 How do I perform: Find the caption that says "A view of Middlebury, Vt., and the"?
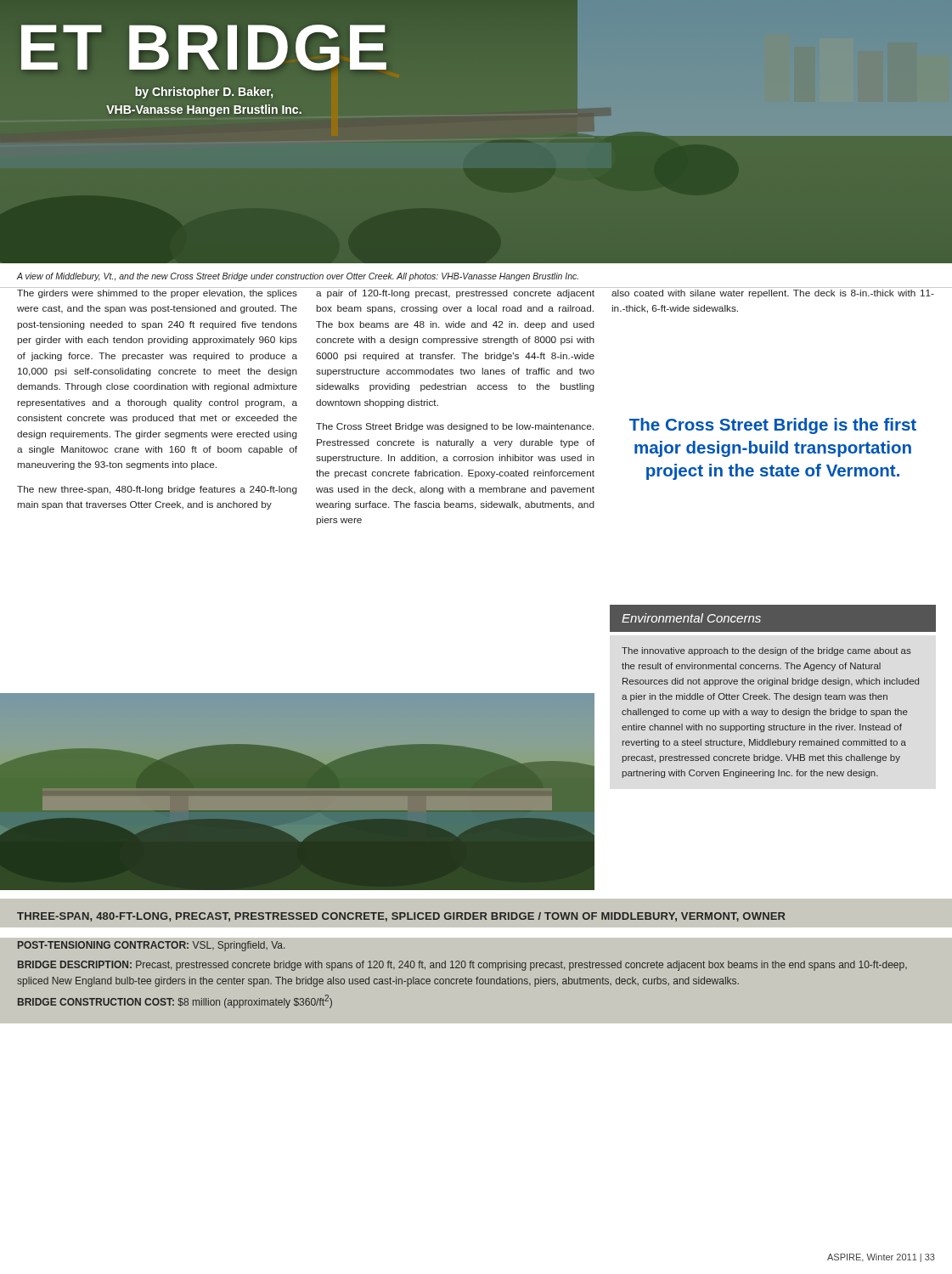pos(298,276)
